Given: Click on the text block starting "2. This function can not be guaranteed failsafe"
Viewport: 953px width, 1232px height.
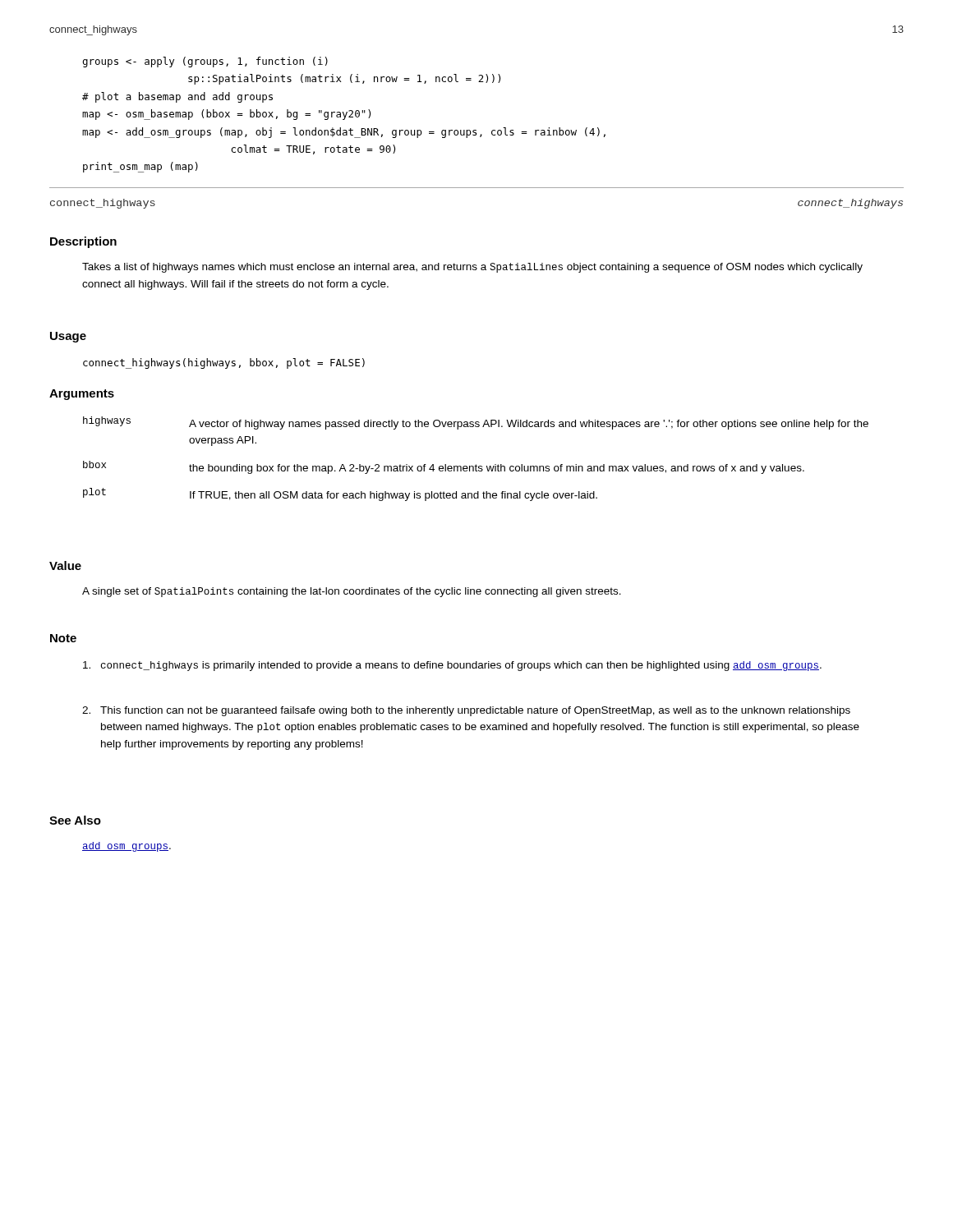Looking at the screenshot, I should coord(476,727).
